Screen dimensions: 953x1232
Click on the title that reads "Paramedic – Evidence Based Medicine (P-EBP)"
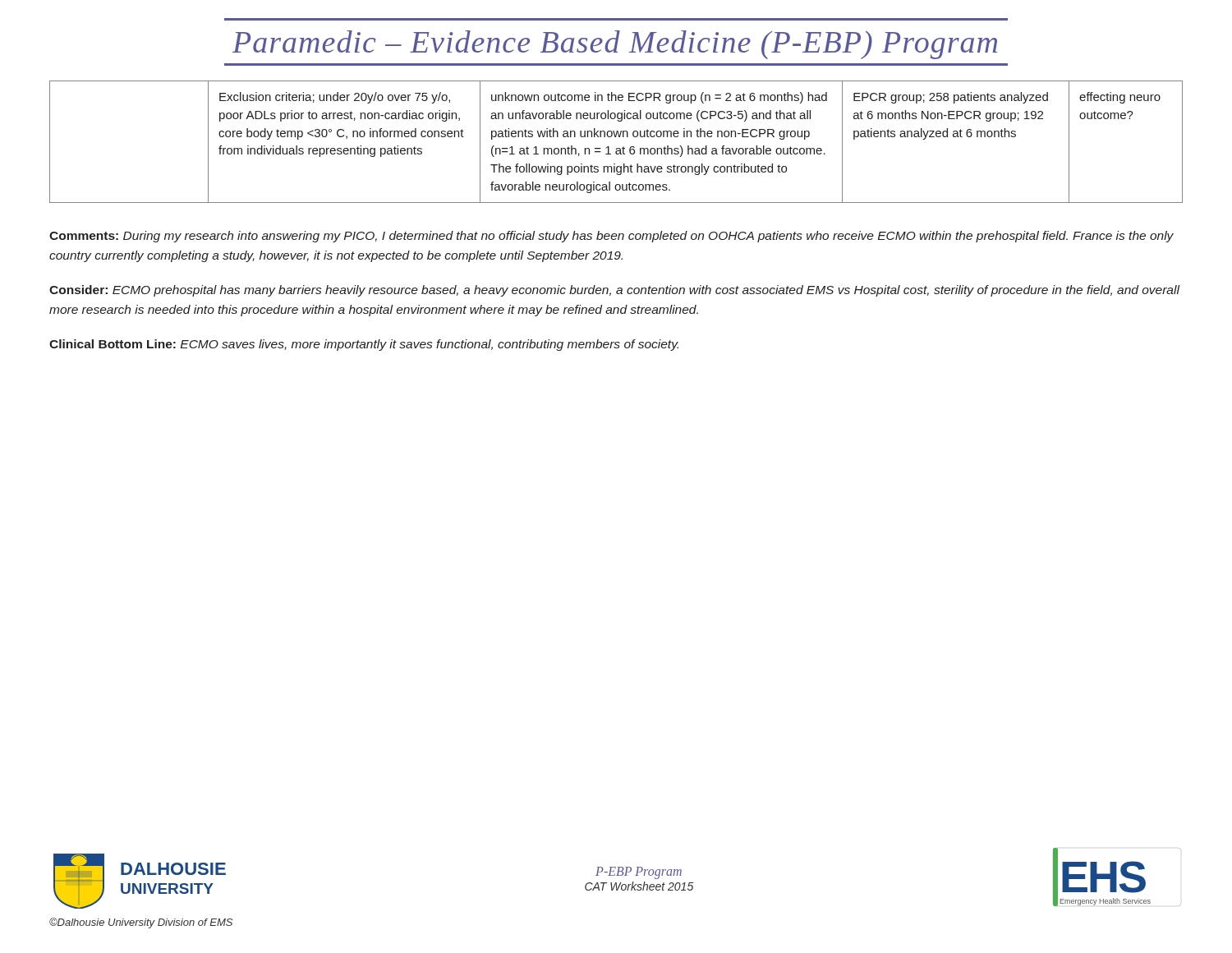pos(616,42)
